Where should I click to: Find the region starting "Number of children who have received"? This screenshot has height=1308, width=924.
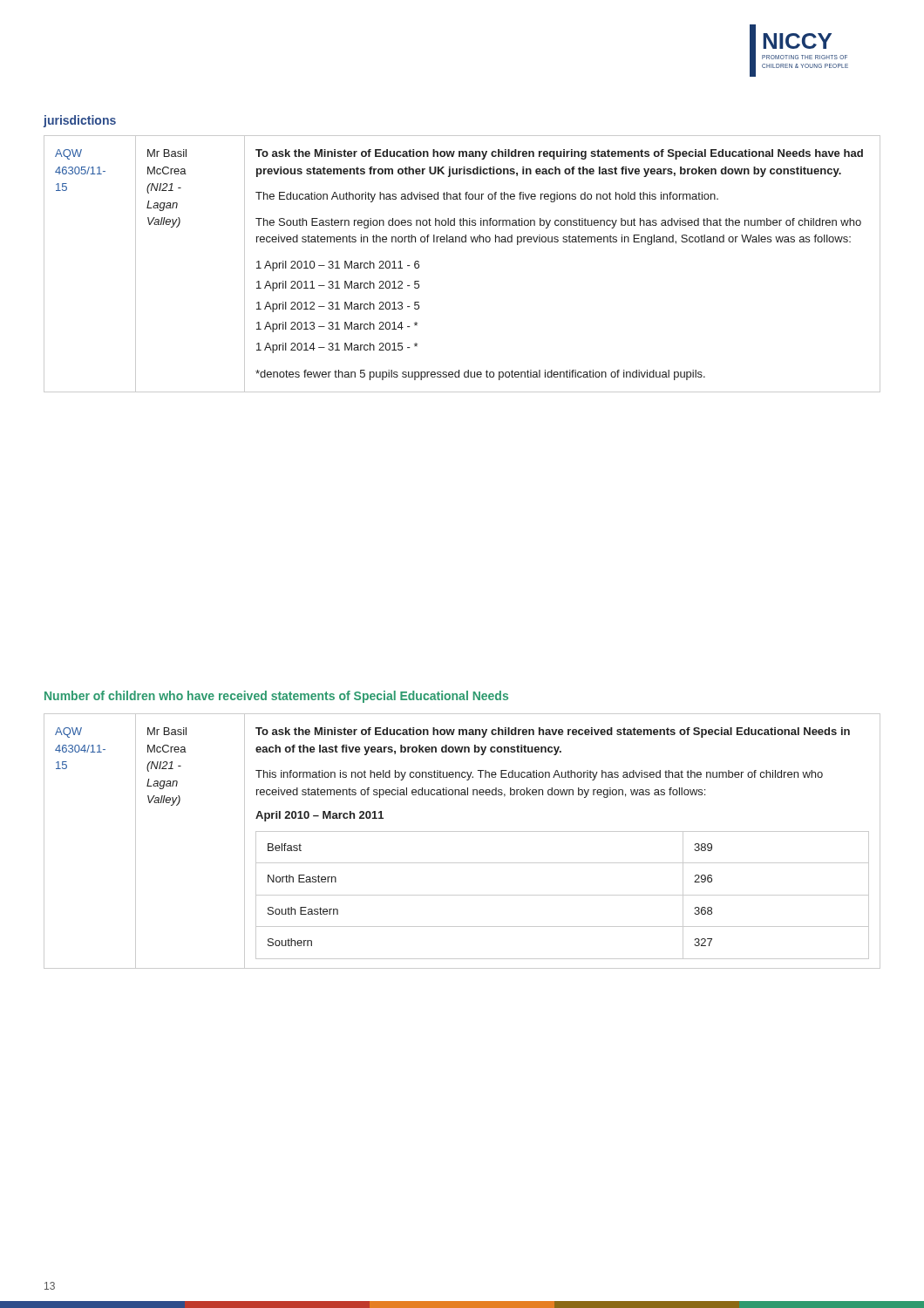[276, 696]
